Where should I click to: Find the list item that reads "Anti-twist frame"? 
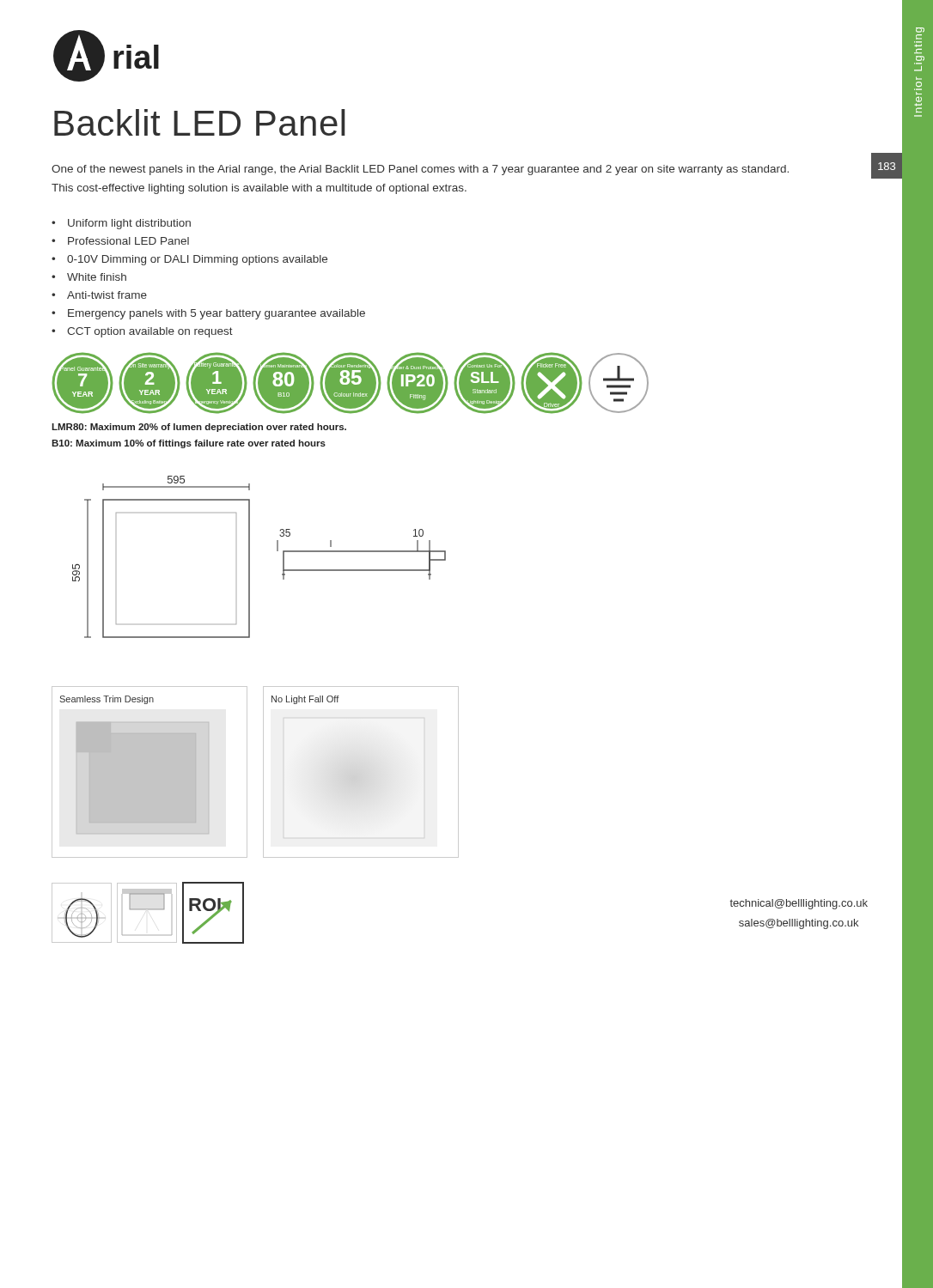(99, 295)
